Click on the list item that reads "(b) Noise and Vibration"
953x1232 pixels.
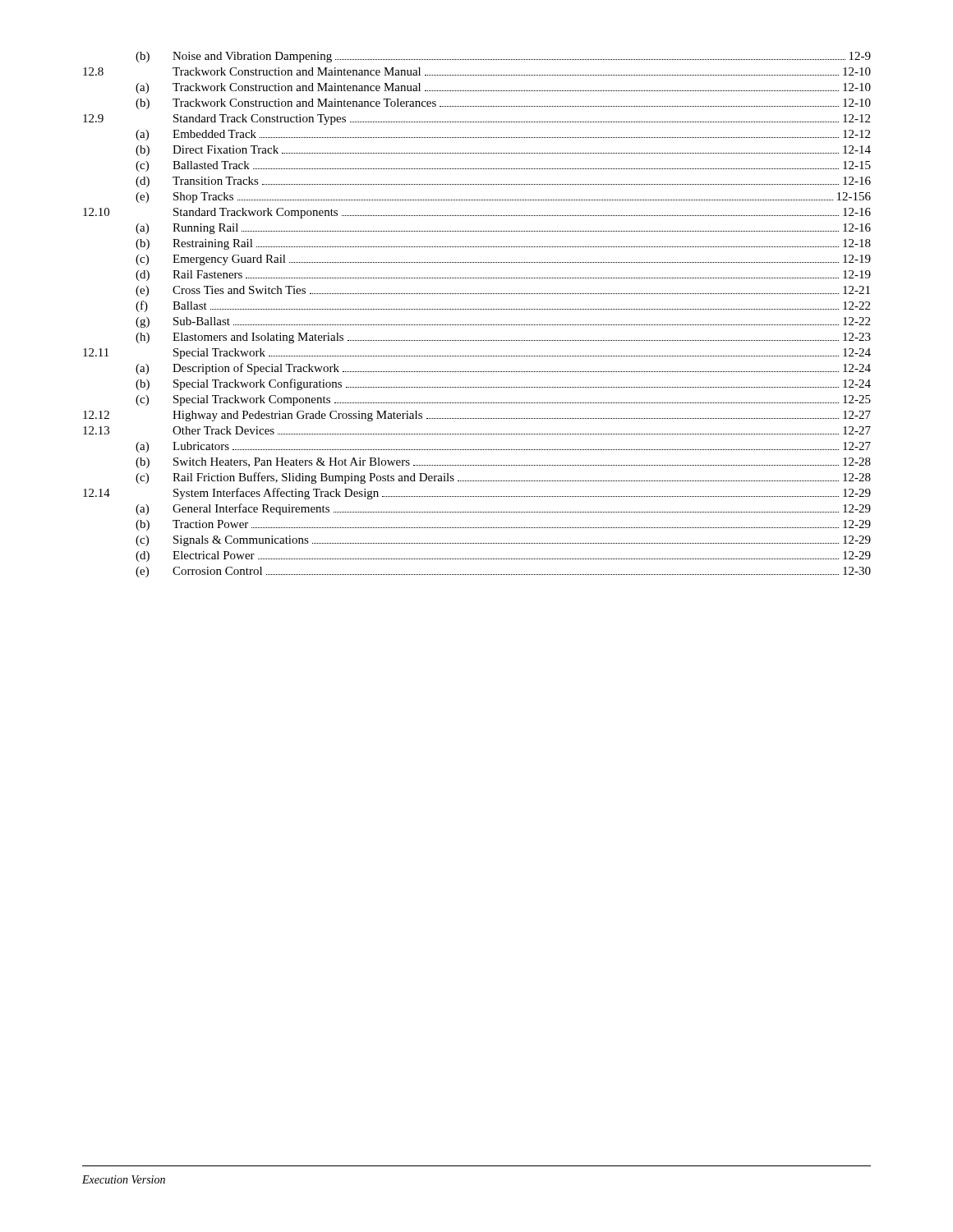click(x=499, y=56)
